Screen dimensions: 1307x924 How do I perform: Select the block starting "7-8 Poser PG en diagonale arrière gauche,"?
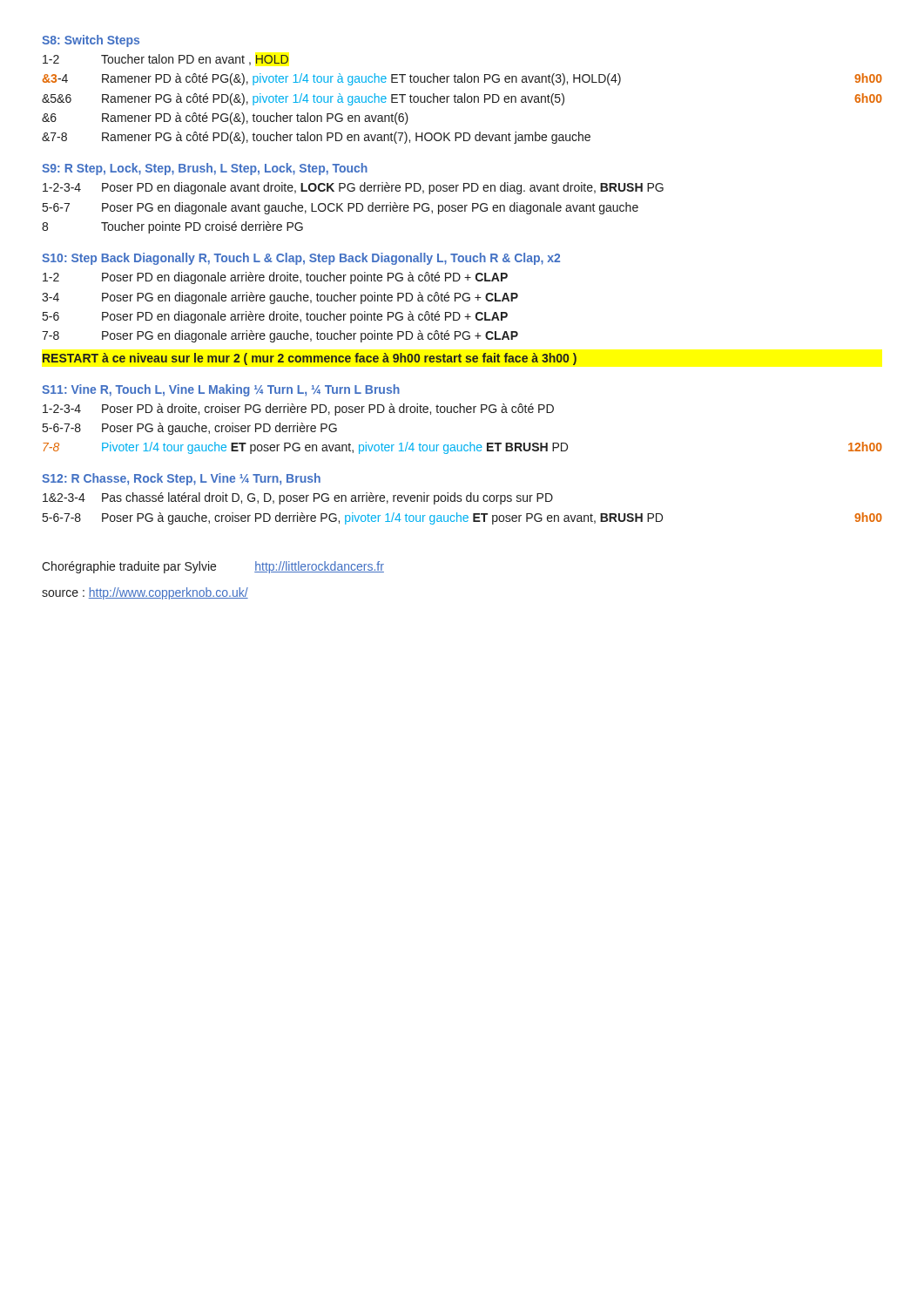pyautogui.click(x=462, y=336)
